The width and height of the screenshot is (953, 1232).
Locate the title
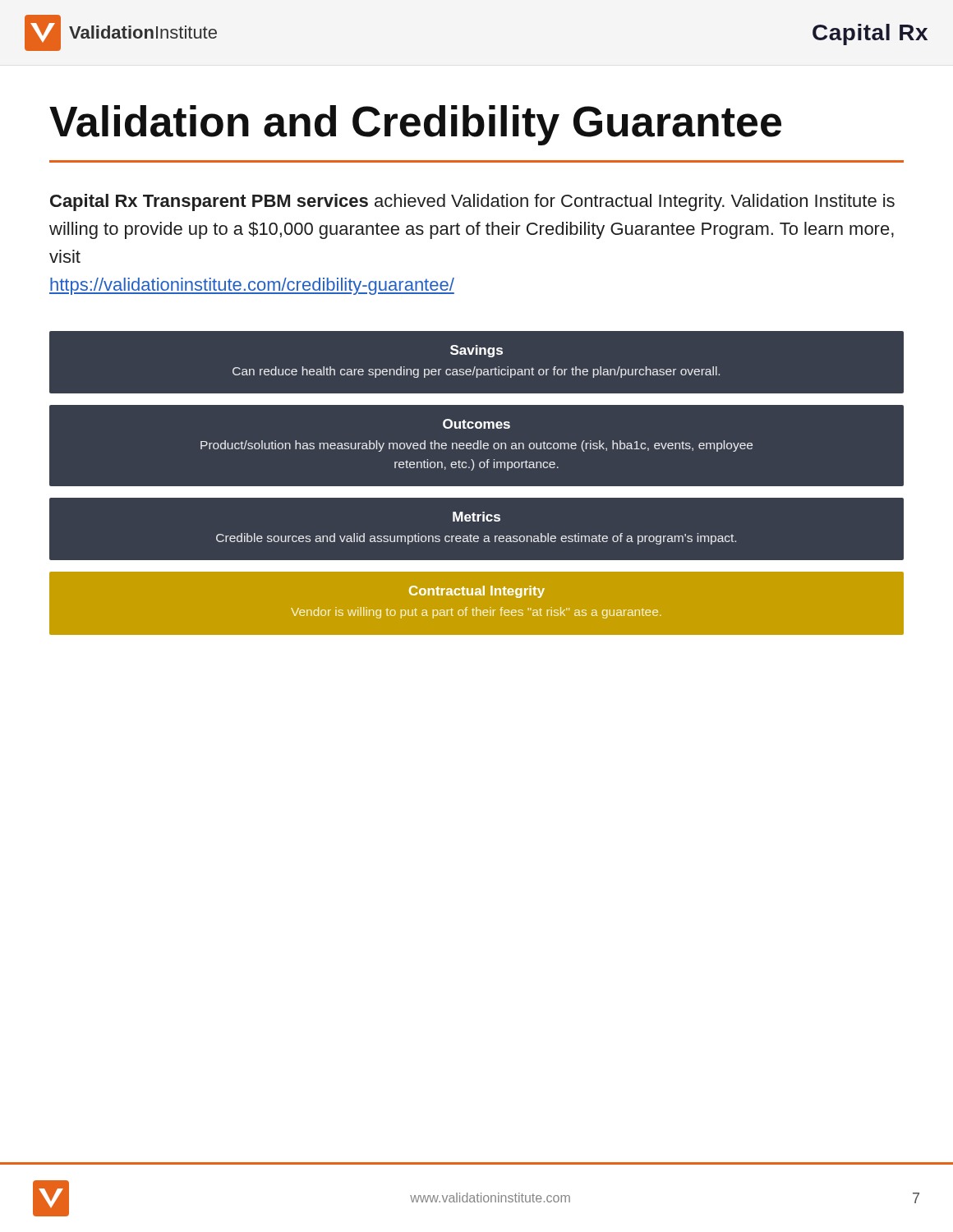476,122
